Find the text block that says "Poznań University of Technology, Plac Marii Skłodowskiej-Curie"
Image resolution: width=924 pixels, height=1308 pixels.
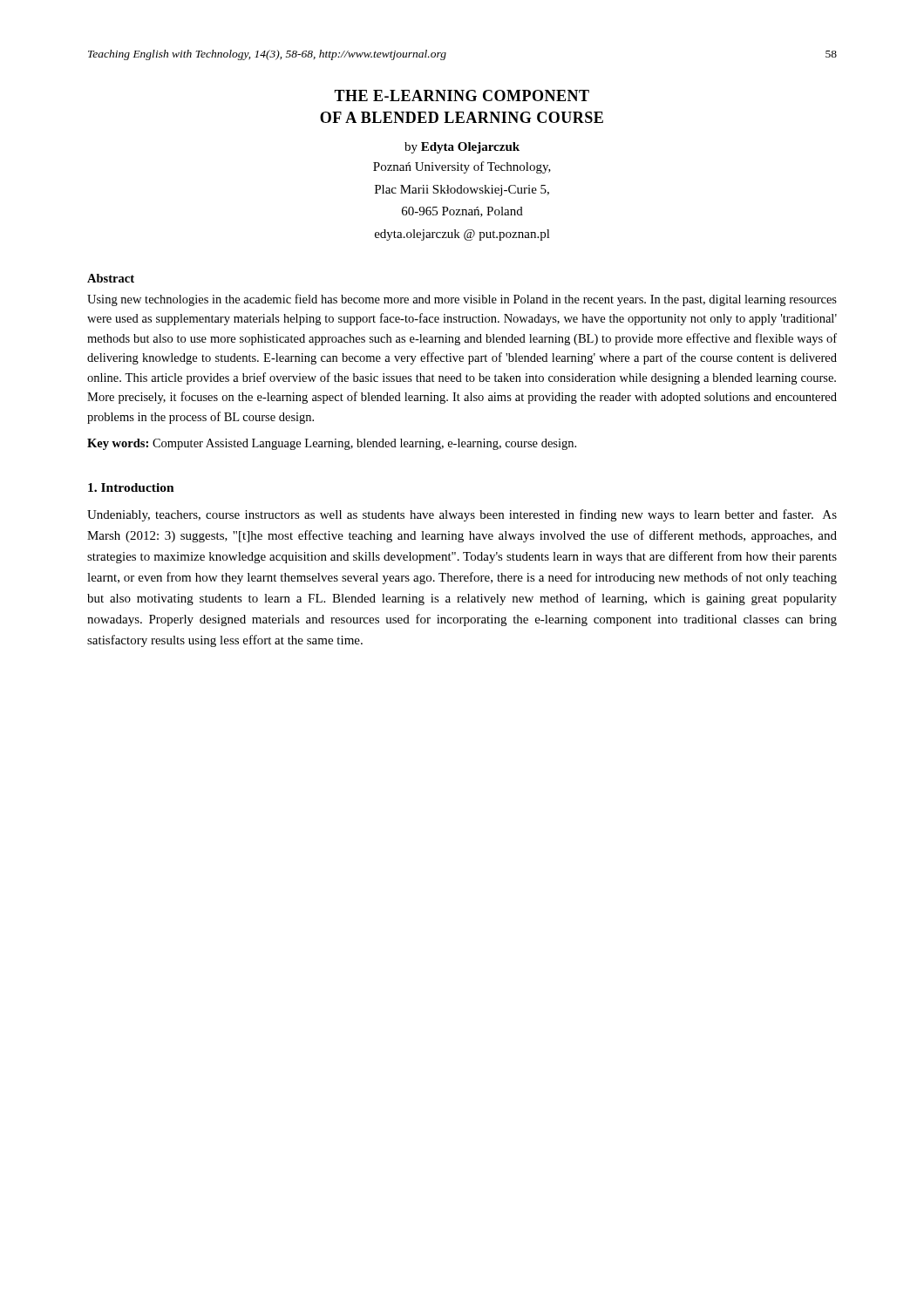click(462, 200)
